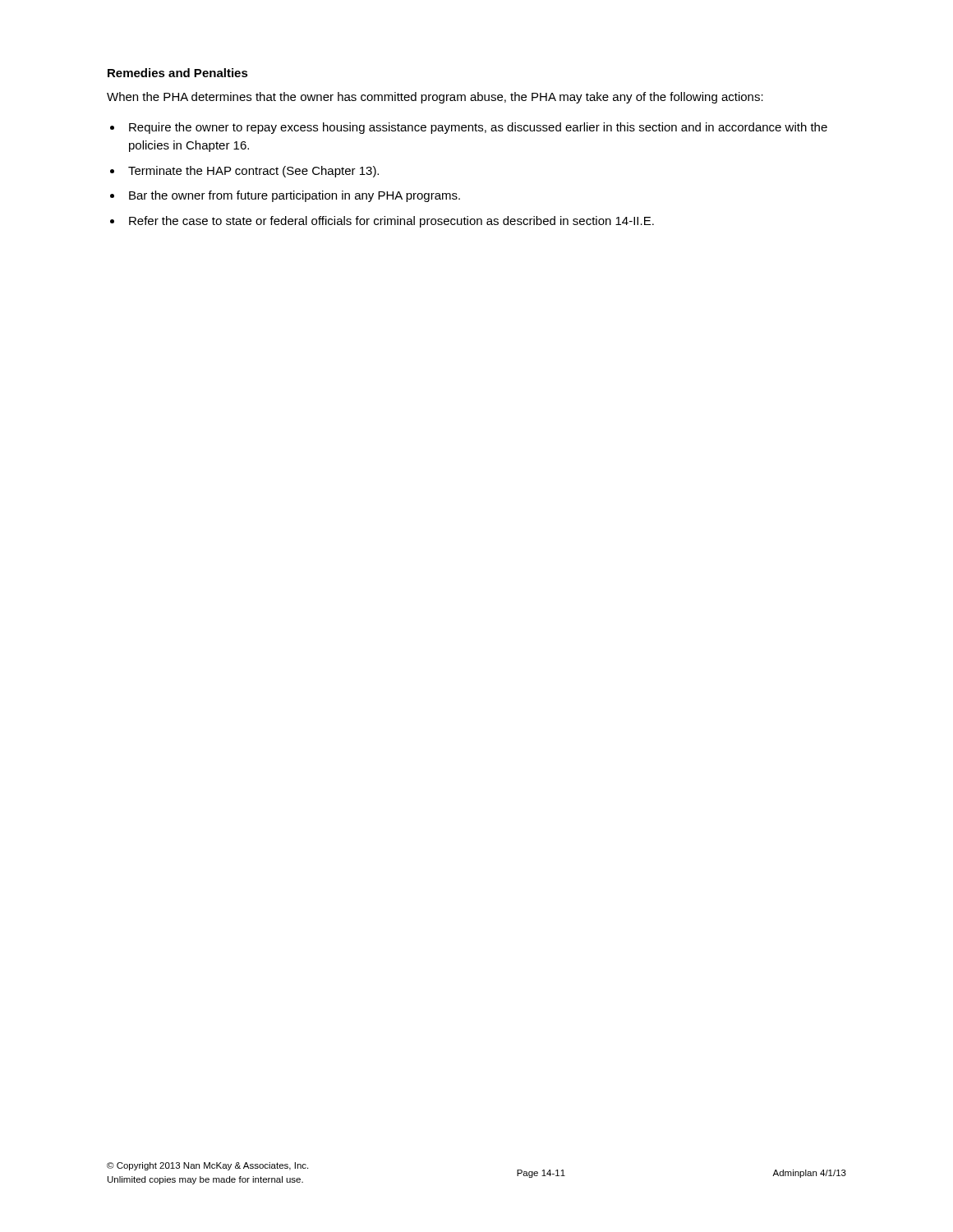
Task: Point to the block beginning "Require the owner to repay excess housing"
Action: point(478,136)
